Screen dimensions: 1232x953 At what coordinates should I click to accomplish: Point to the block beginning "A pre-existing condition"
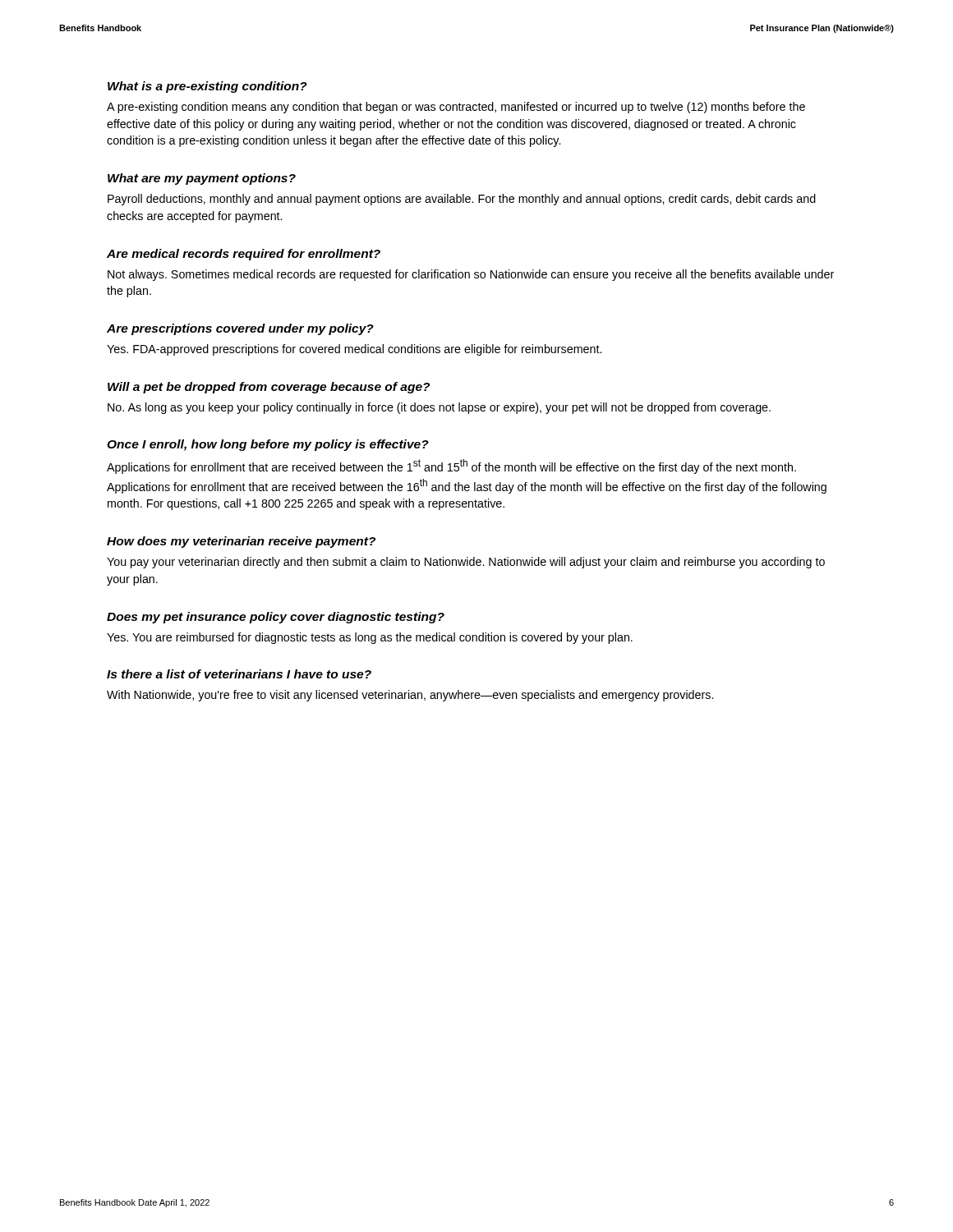point(456,124)
